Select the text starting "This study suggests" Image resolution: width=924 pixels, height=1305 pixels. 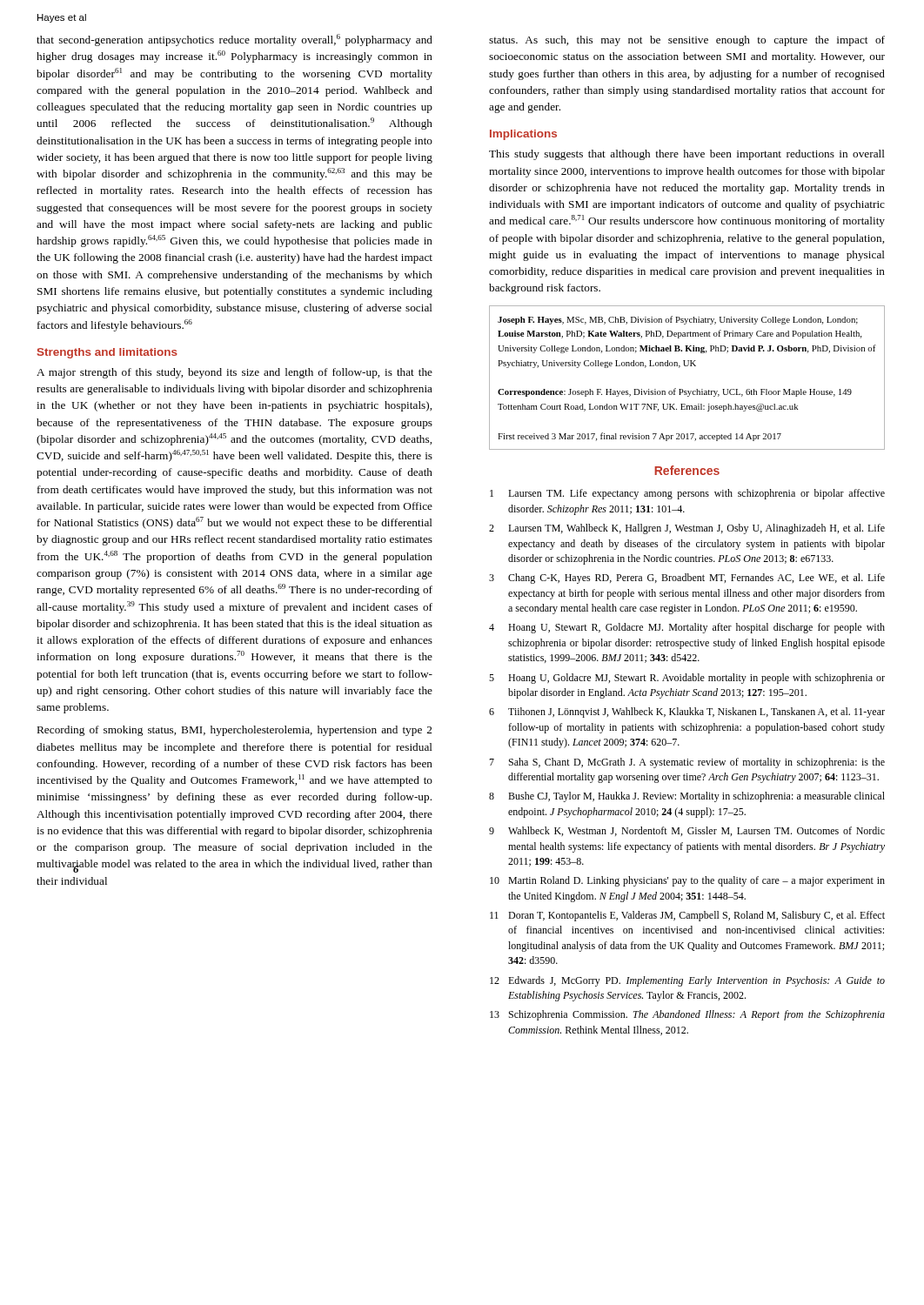coord(687,221)
